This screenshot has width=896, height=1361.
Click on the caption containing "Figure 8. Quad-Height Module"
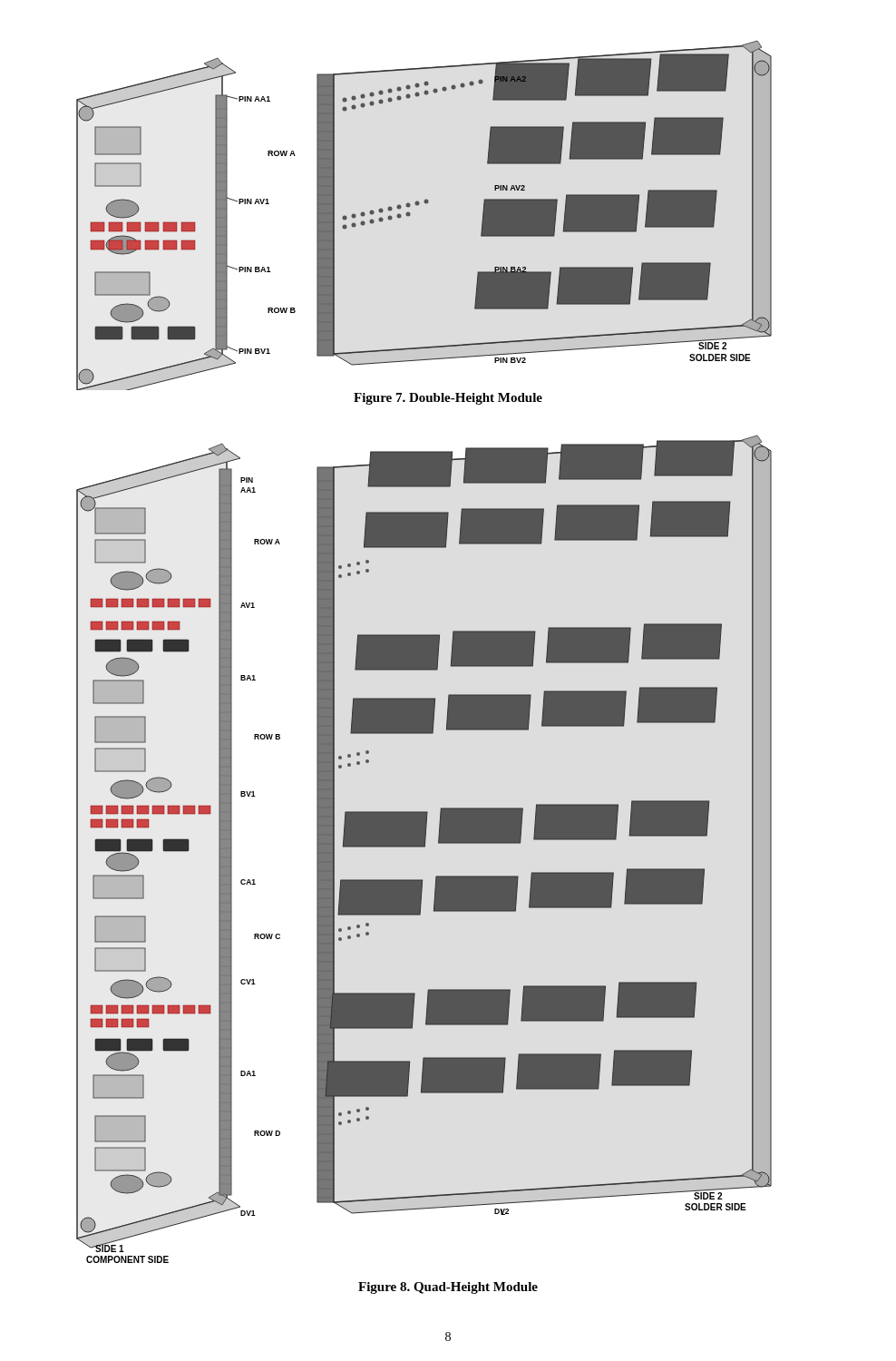448,1287
